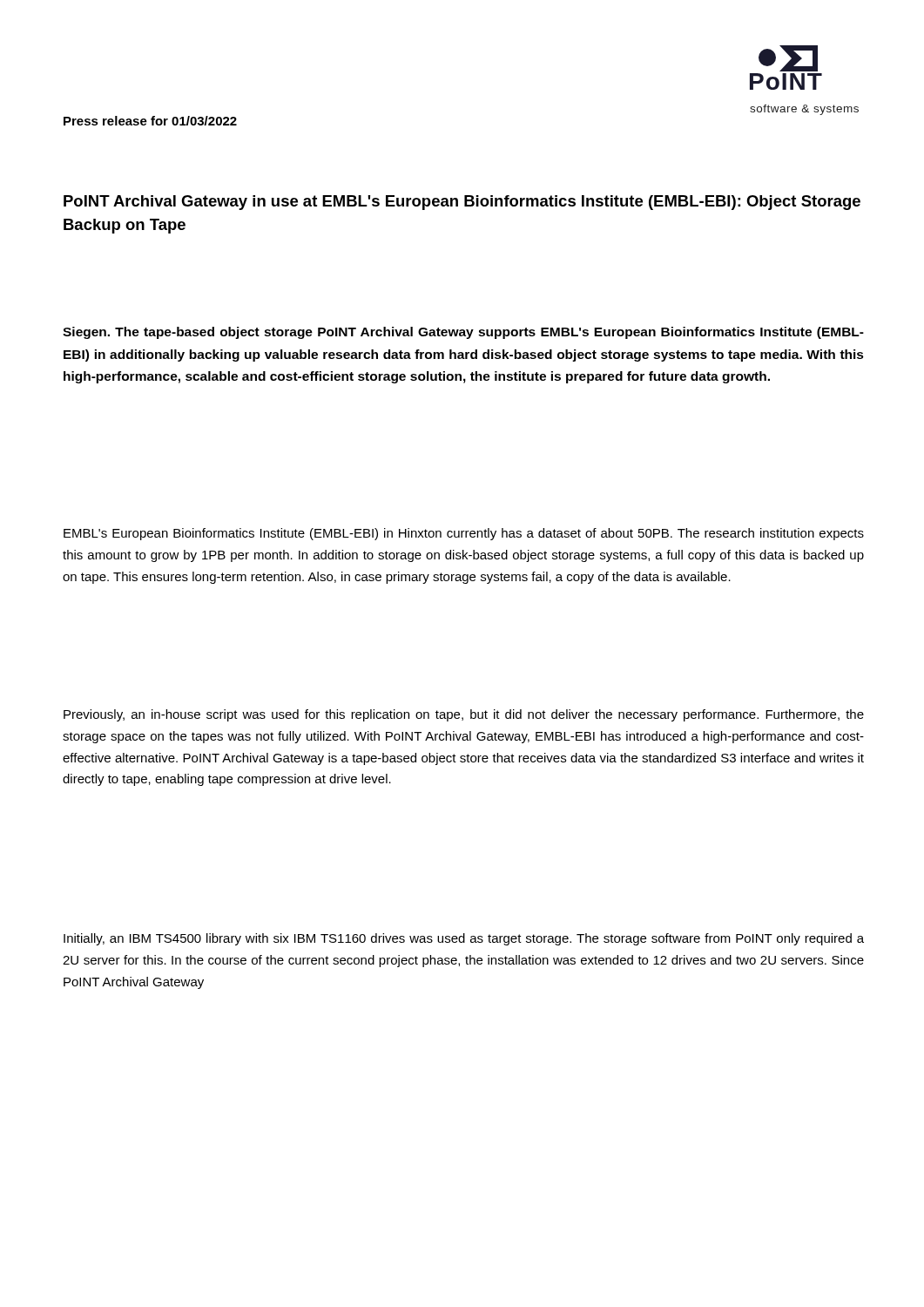
Task: Click the passage that begins "Siegen. The tape-based object storage PoINT Archival"
Action: (x=463, y=354)
